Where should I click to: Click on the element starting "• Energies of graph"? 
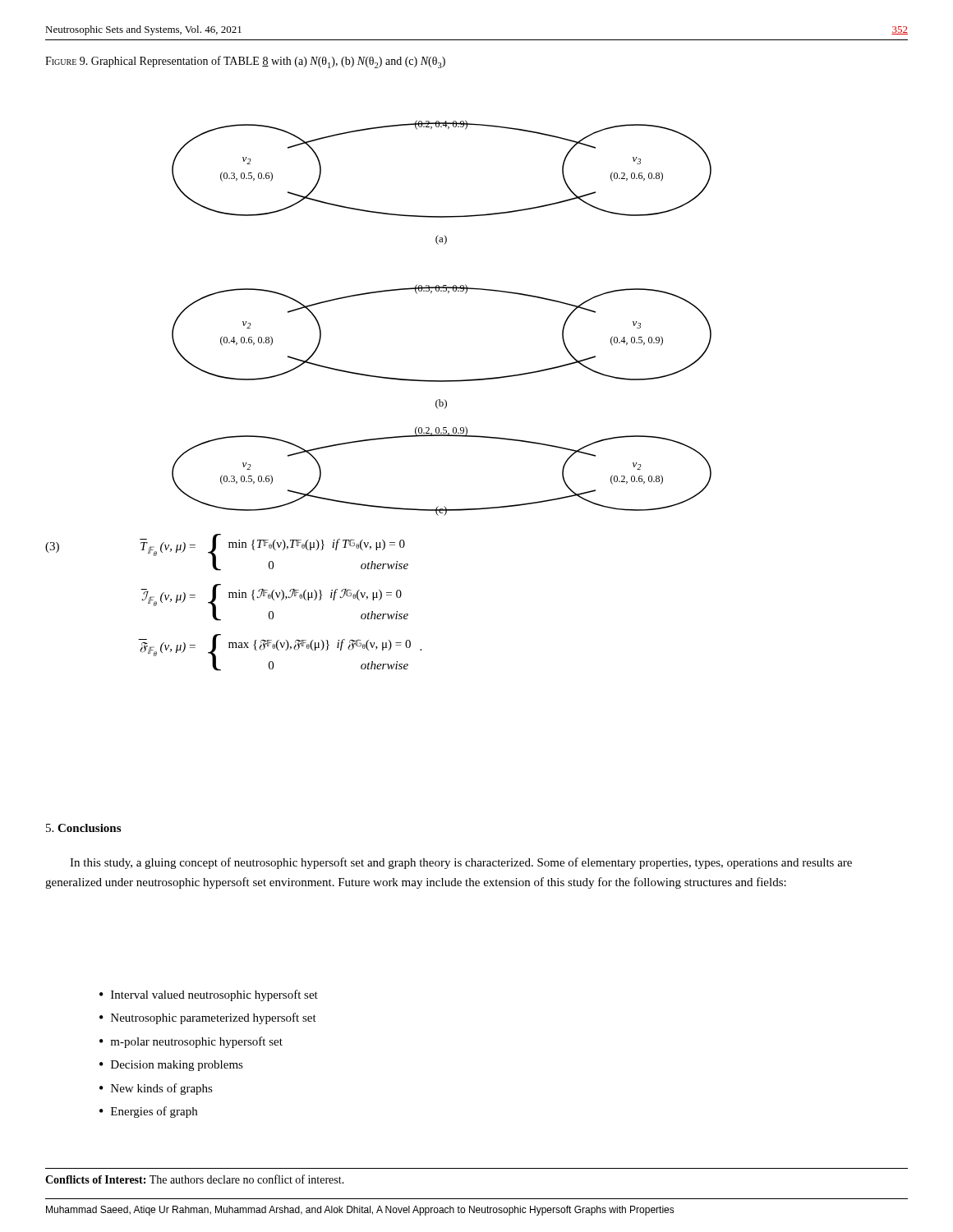[x=148, y=1112]
